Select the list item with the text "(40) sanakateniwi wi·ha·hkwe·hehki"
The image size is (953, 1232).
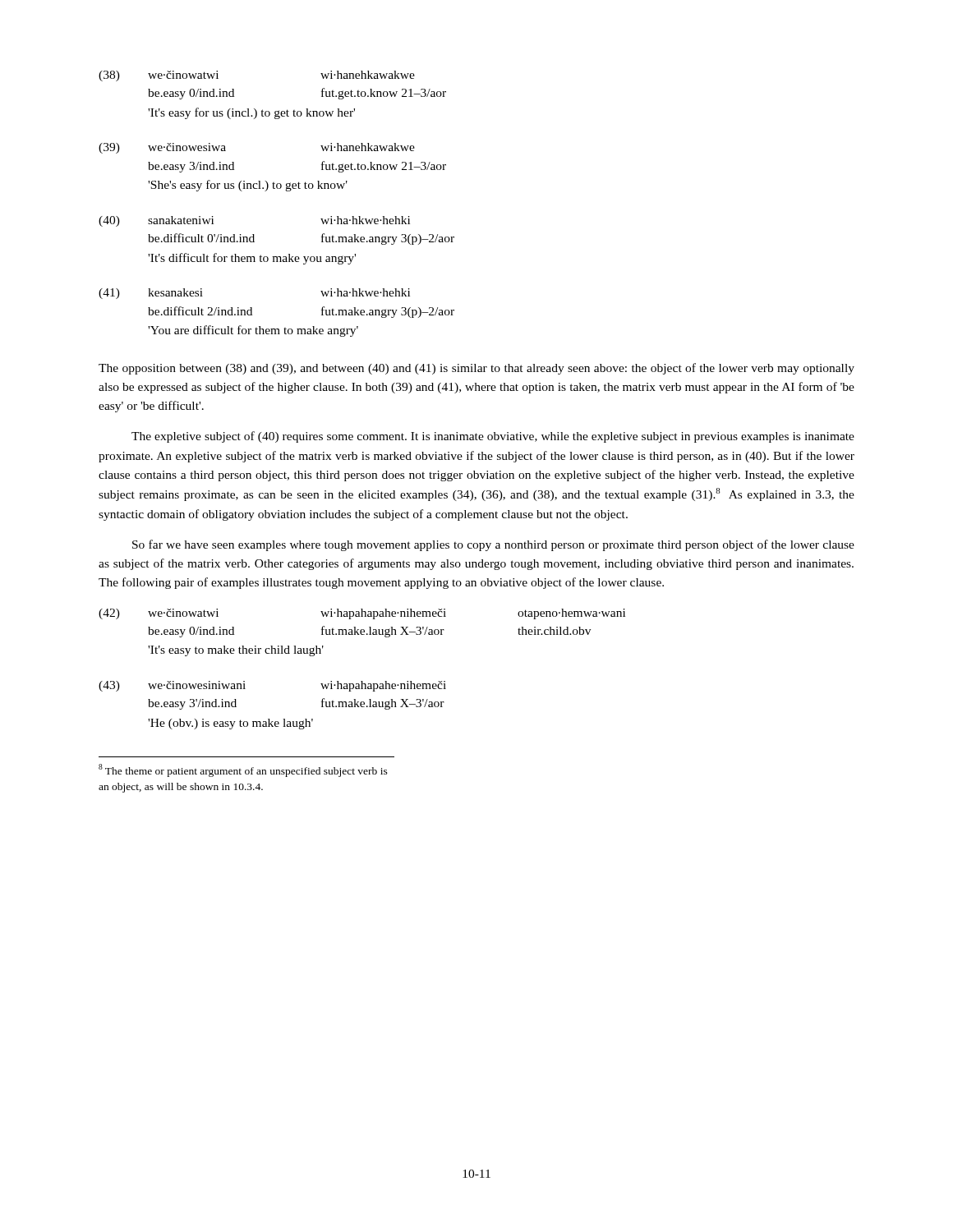tap(107, 221)
